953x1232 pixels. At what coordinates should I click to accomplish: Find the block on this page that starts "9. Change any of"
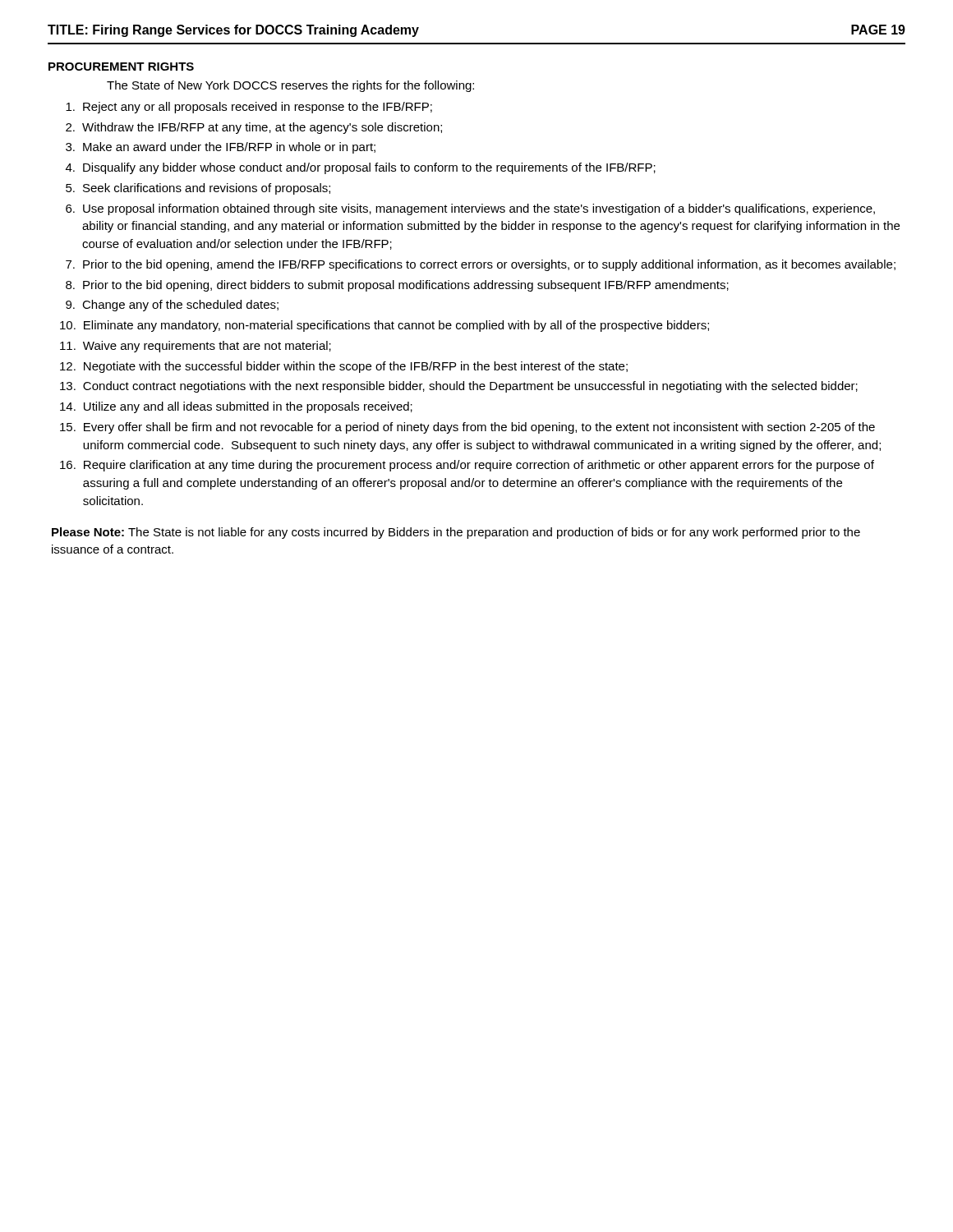pyautogui.click(x=172, y=306)
